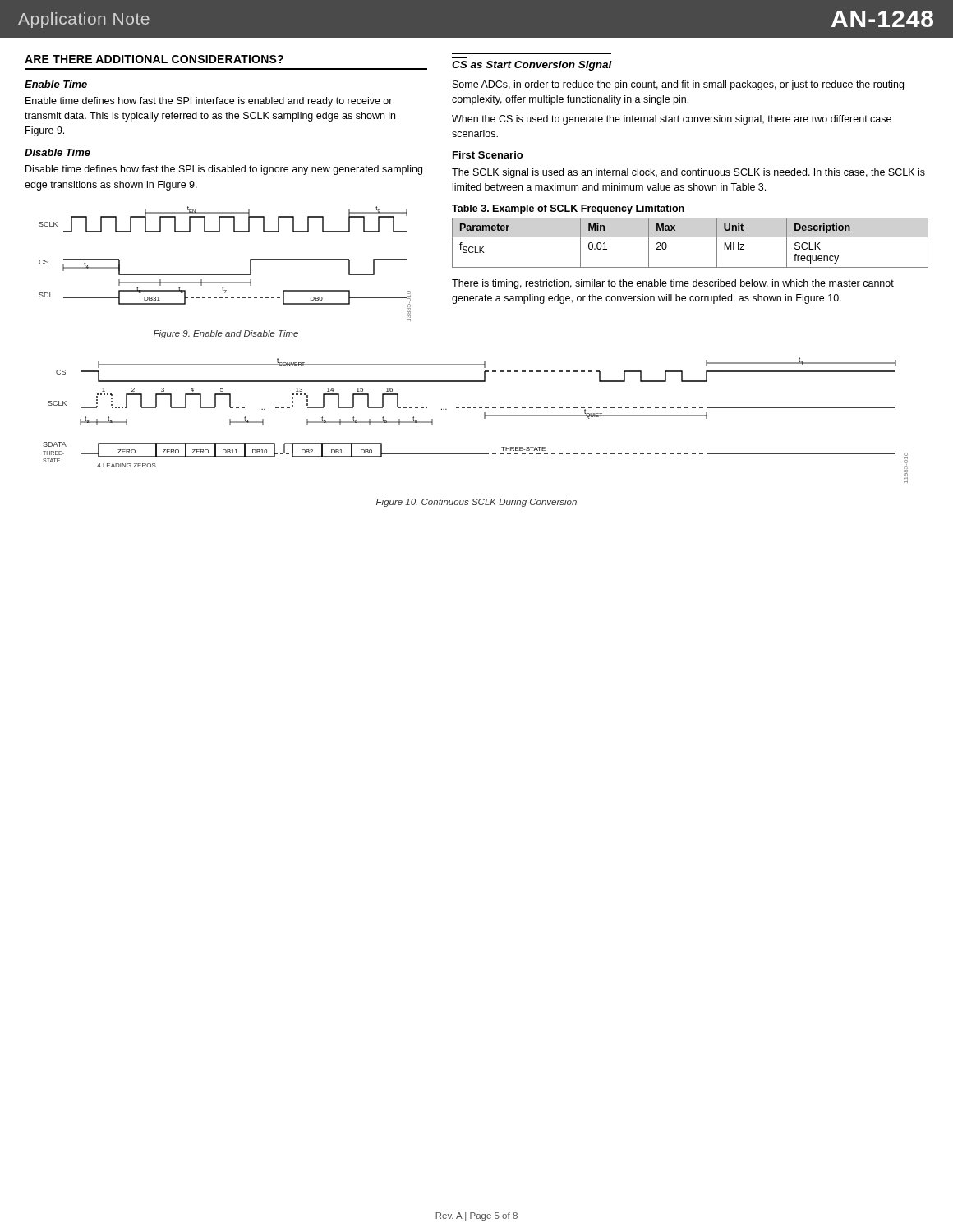Locate the section header containing "ARE THERE ADDITIONAL CONSIDERATIONS?"
Viewport: 953px width, 1232px height.
click(154, 59)
